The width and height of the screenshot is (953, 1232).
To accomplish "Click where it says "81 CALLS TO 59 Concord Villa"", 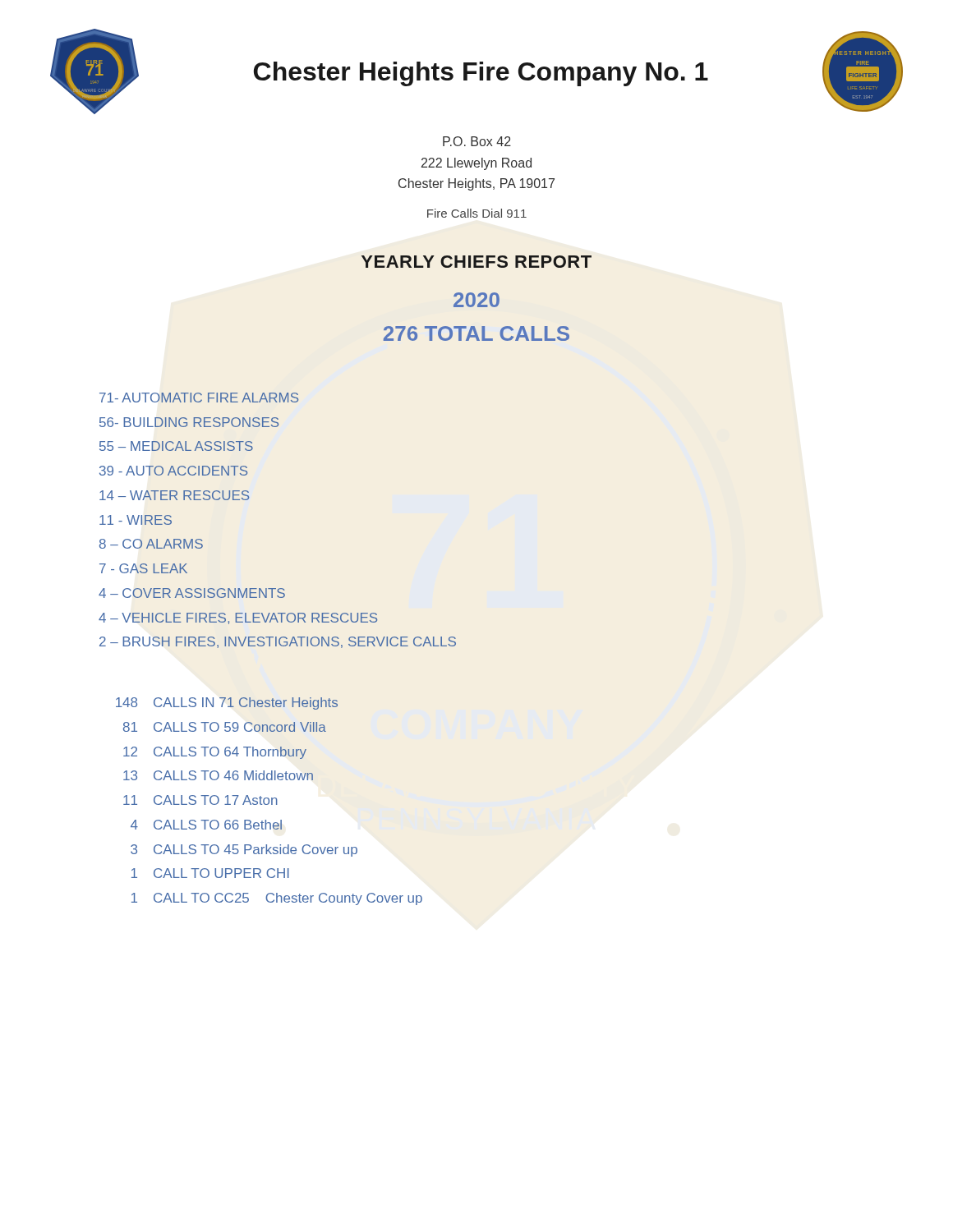I will (212, 727).
